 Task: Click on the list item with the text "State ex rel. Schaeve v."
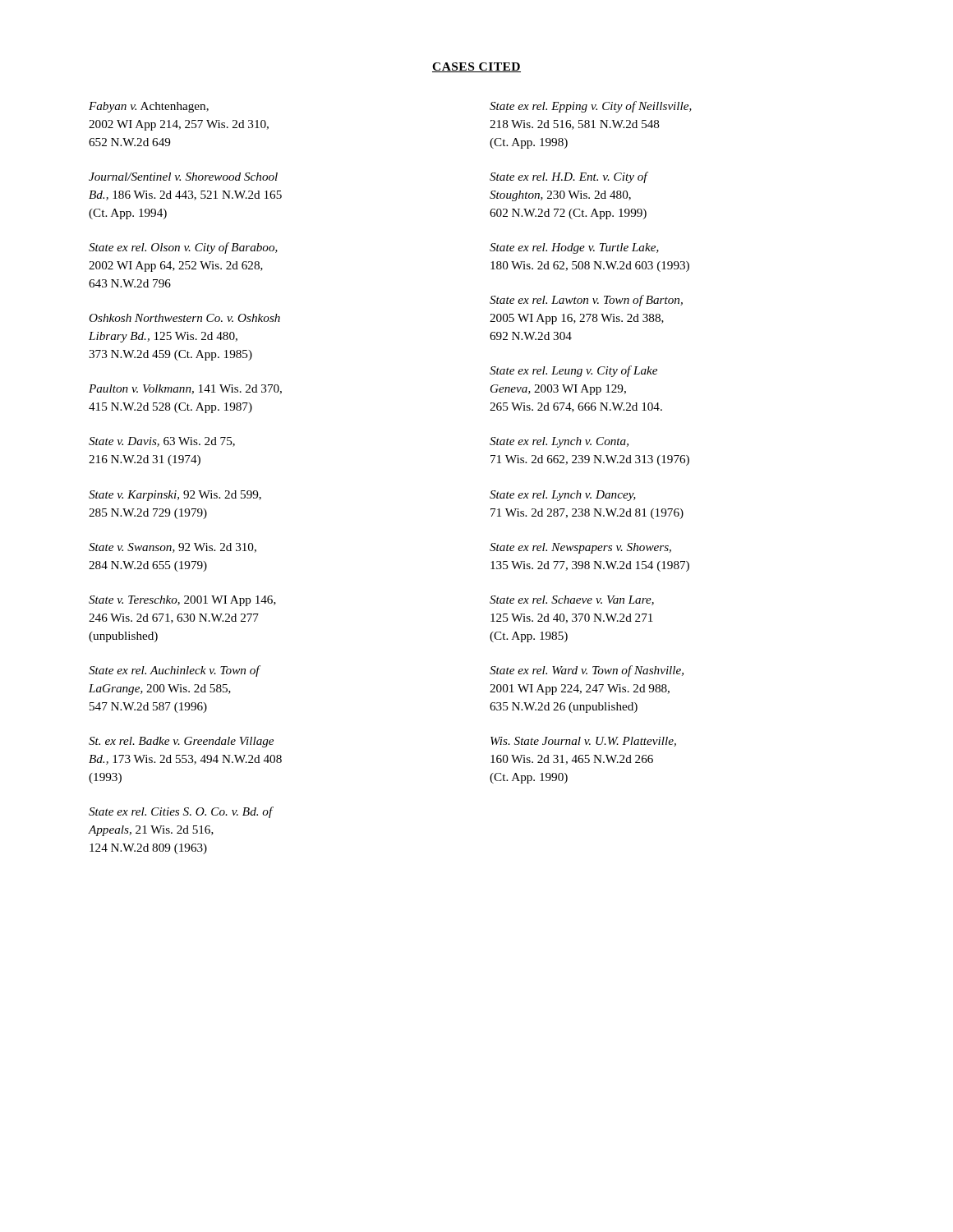(x=572, y=617)
